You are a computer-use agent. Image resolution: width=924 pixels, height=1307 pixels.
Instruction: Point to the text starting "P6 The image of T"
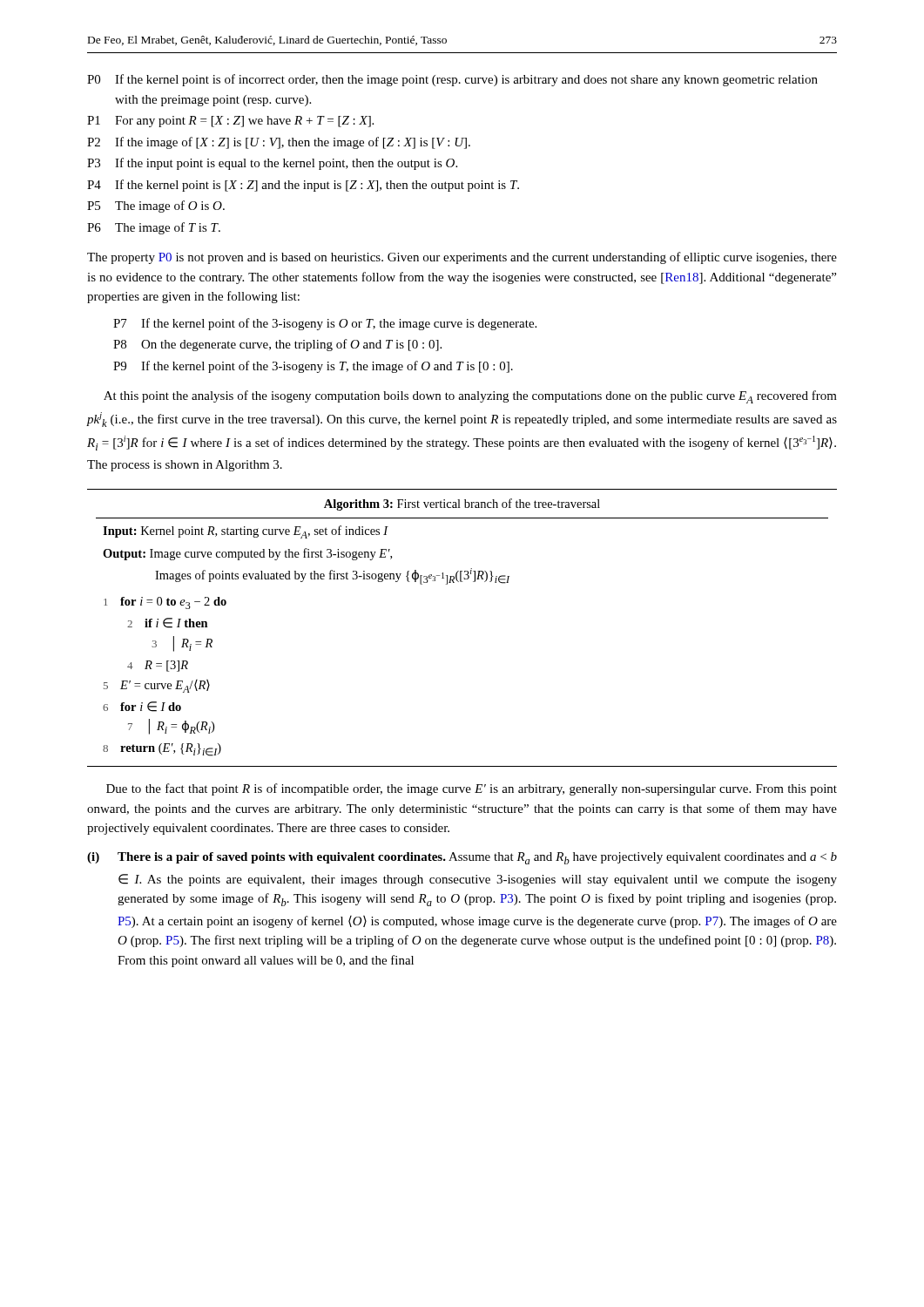point(154,228)
